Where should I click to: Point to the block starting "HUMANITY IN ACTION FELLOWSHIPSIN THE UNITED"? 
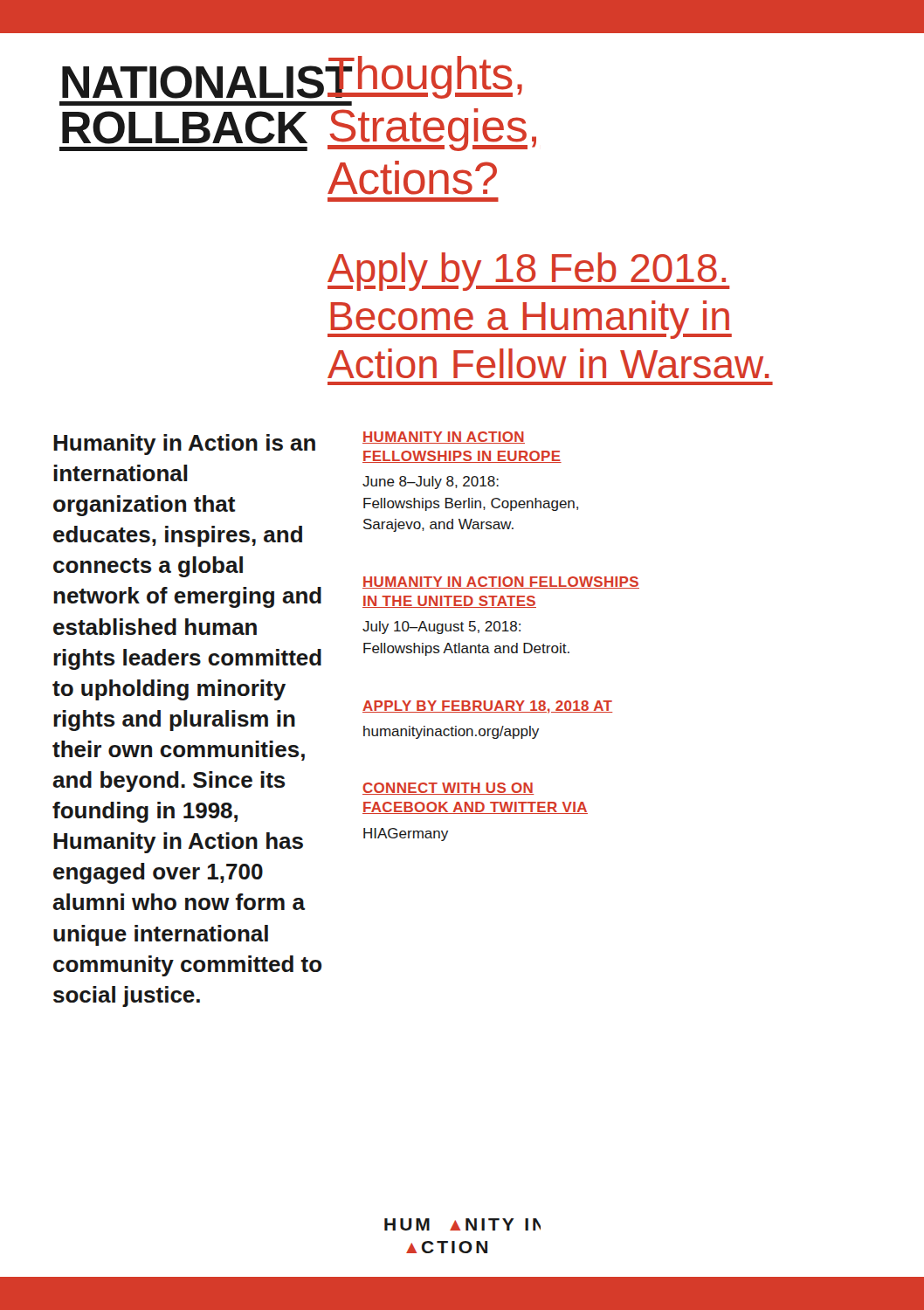501,592
